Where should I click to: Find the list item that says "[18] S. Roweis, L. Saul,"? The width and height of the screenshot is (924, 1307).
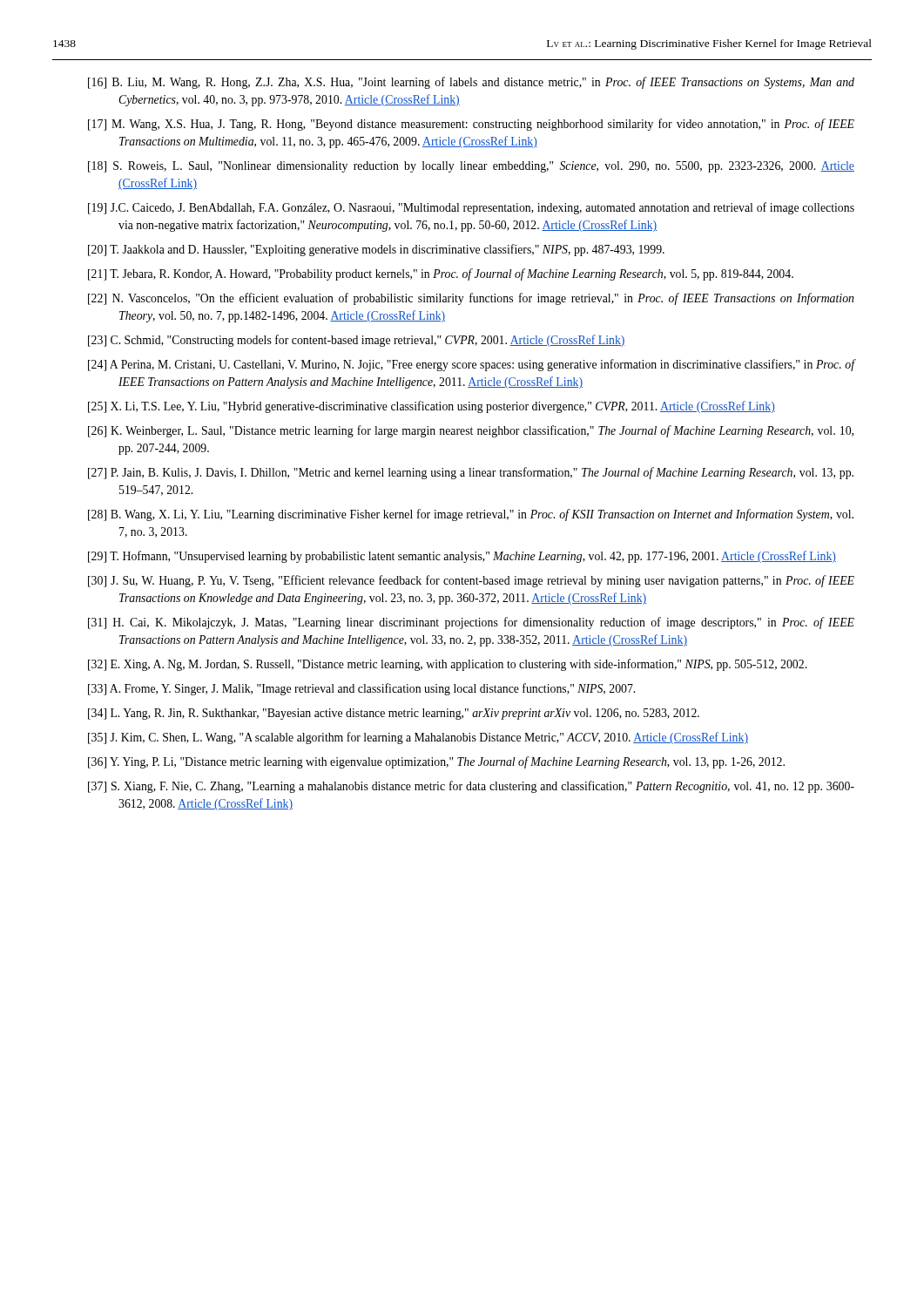click(471, 175)
